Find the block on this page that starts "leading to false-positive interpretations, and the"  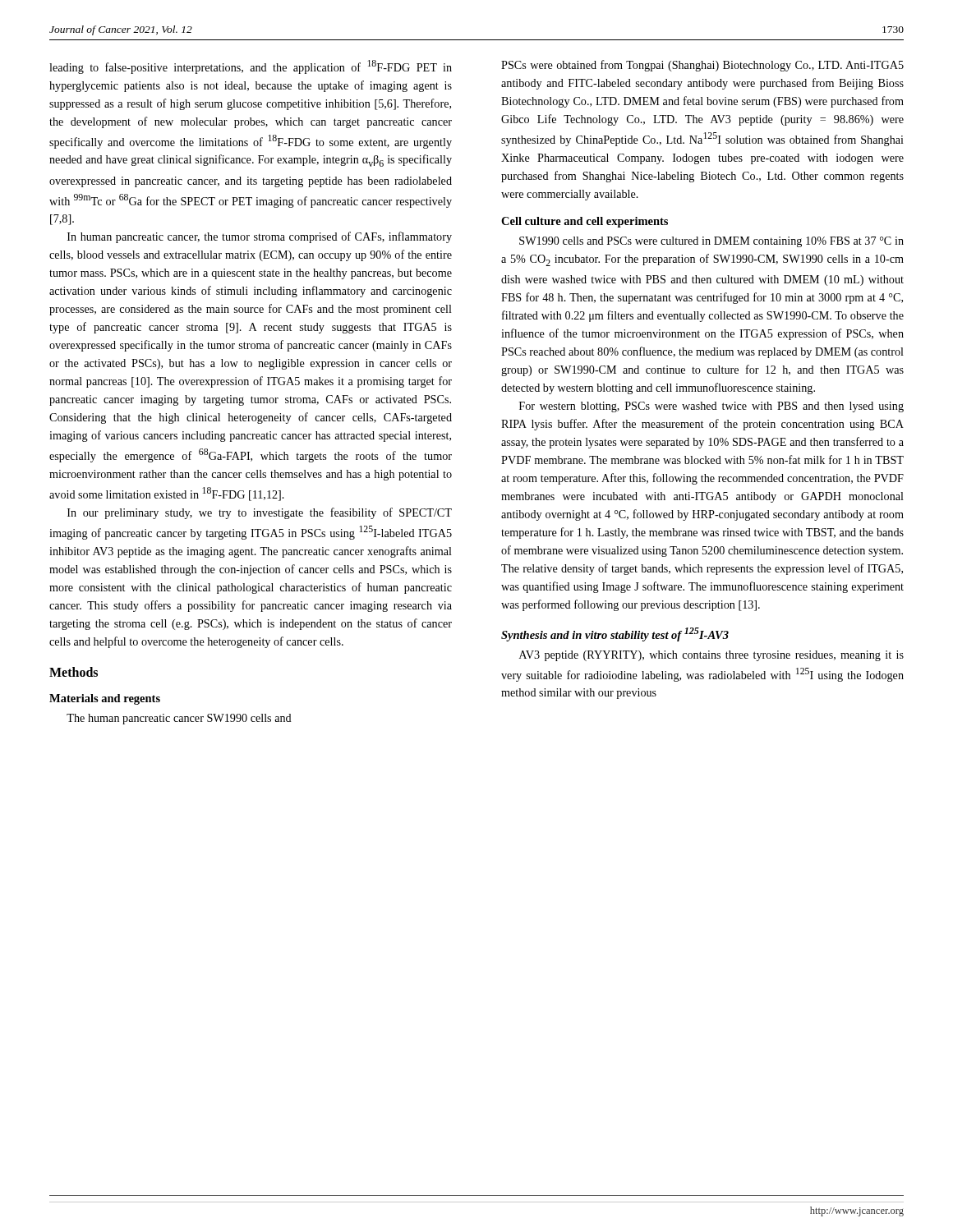(251, 142)
